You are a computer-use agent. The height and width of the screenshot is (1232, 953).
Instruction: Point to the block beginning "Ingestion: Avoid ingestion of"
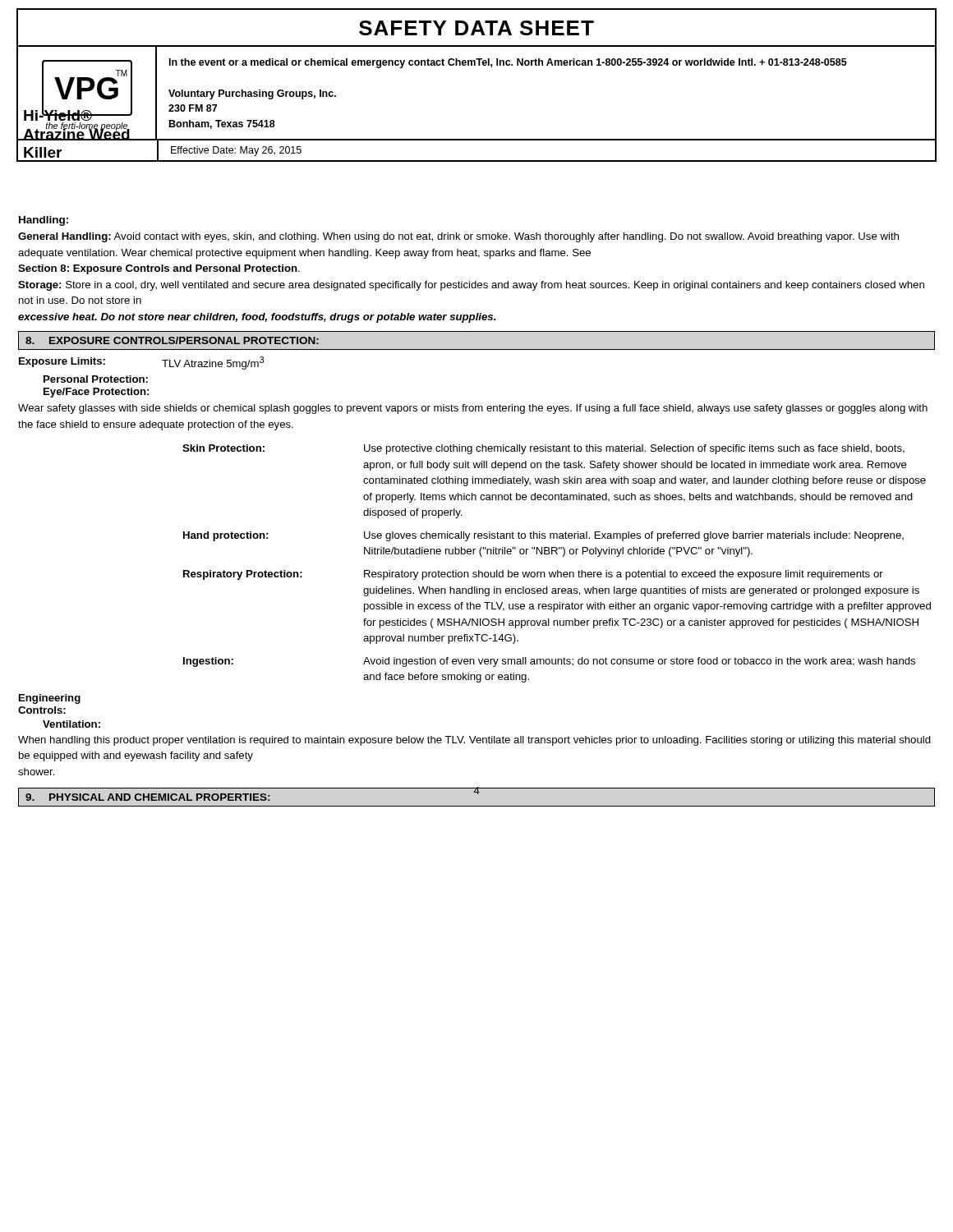point(476,669)
